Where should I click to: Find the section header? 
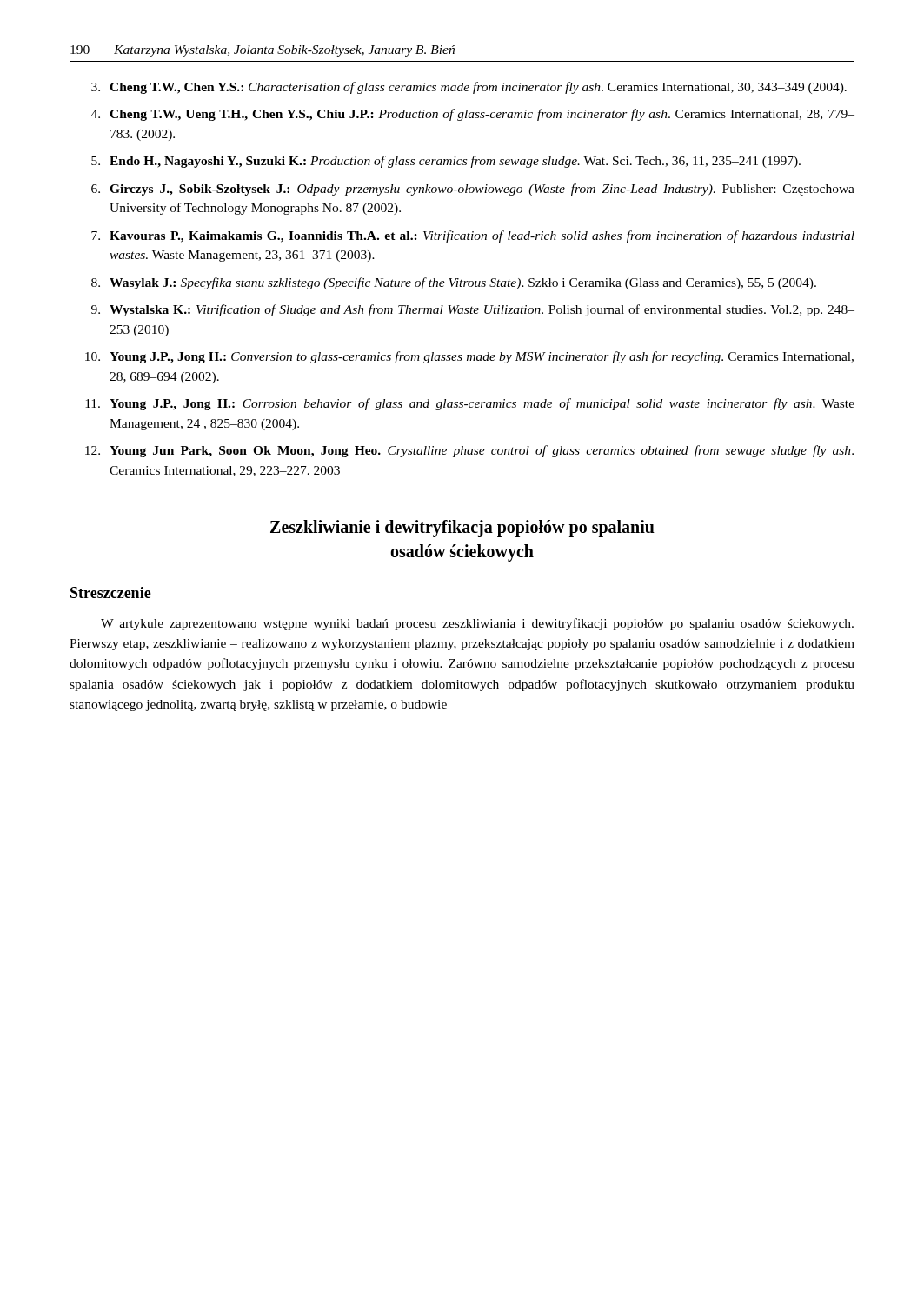coord(110,593)
